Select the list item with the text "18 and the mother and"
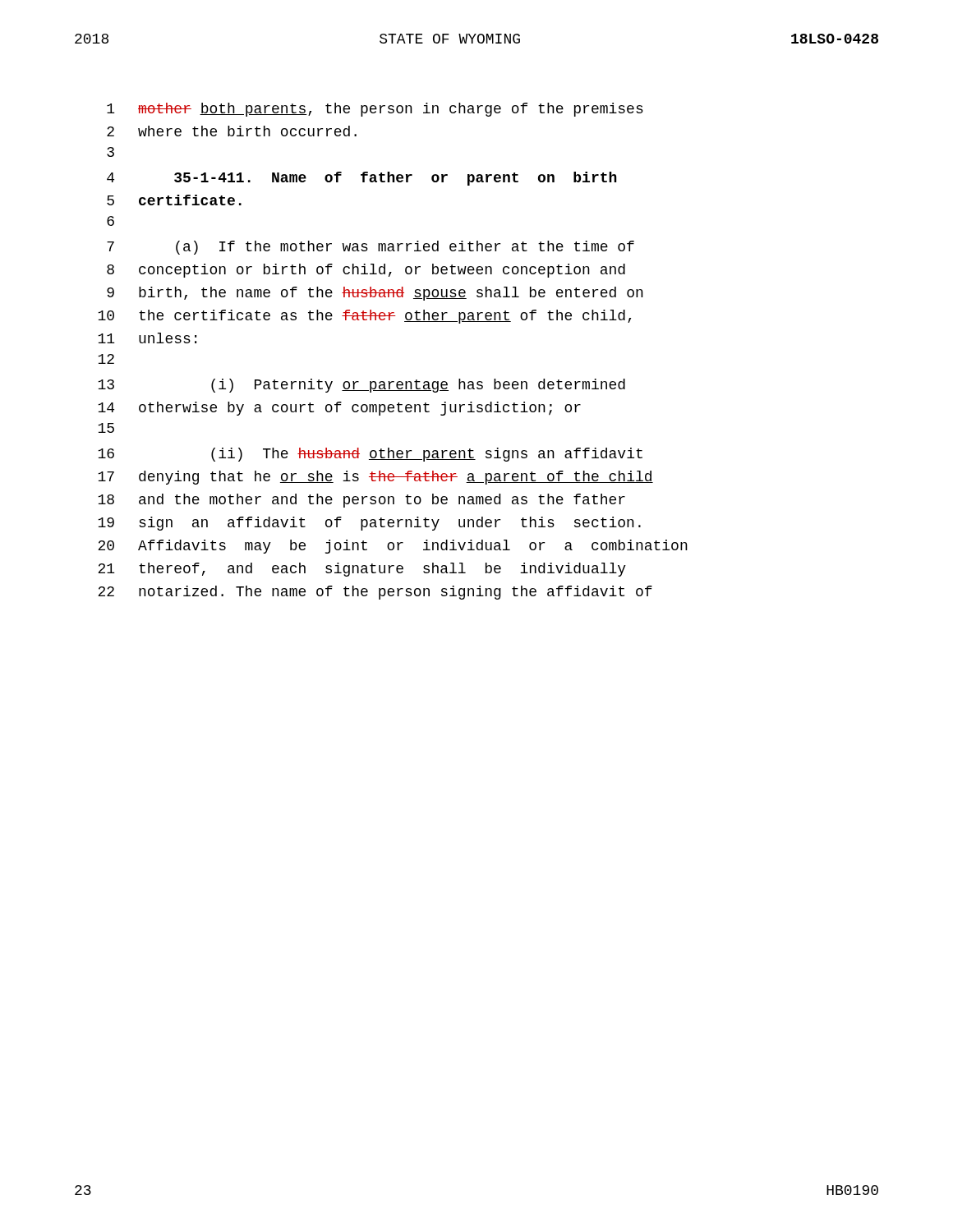 (476, 501)
